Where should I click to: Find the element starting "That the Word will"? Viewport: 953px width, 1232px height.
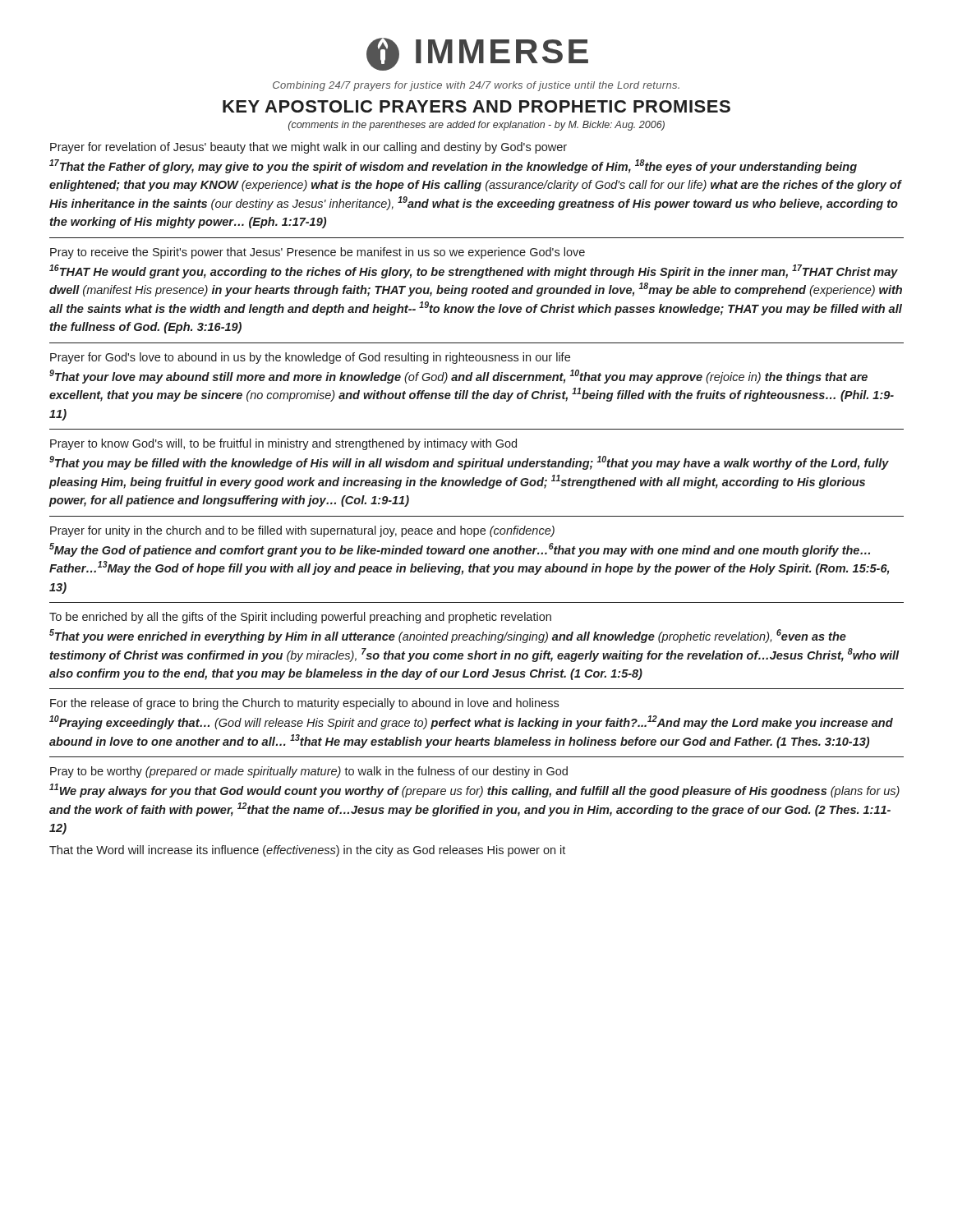(307, 850)
